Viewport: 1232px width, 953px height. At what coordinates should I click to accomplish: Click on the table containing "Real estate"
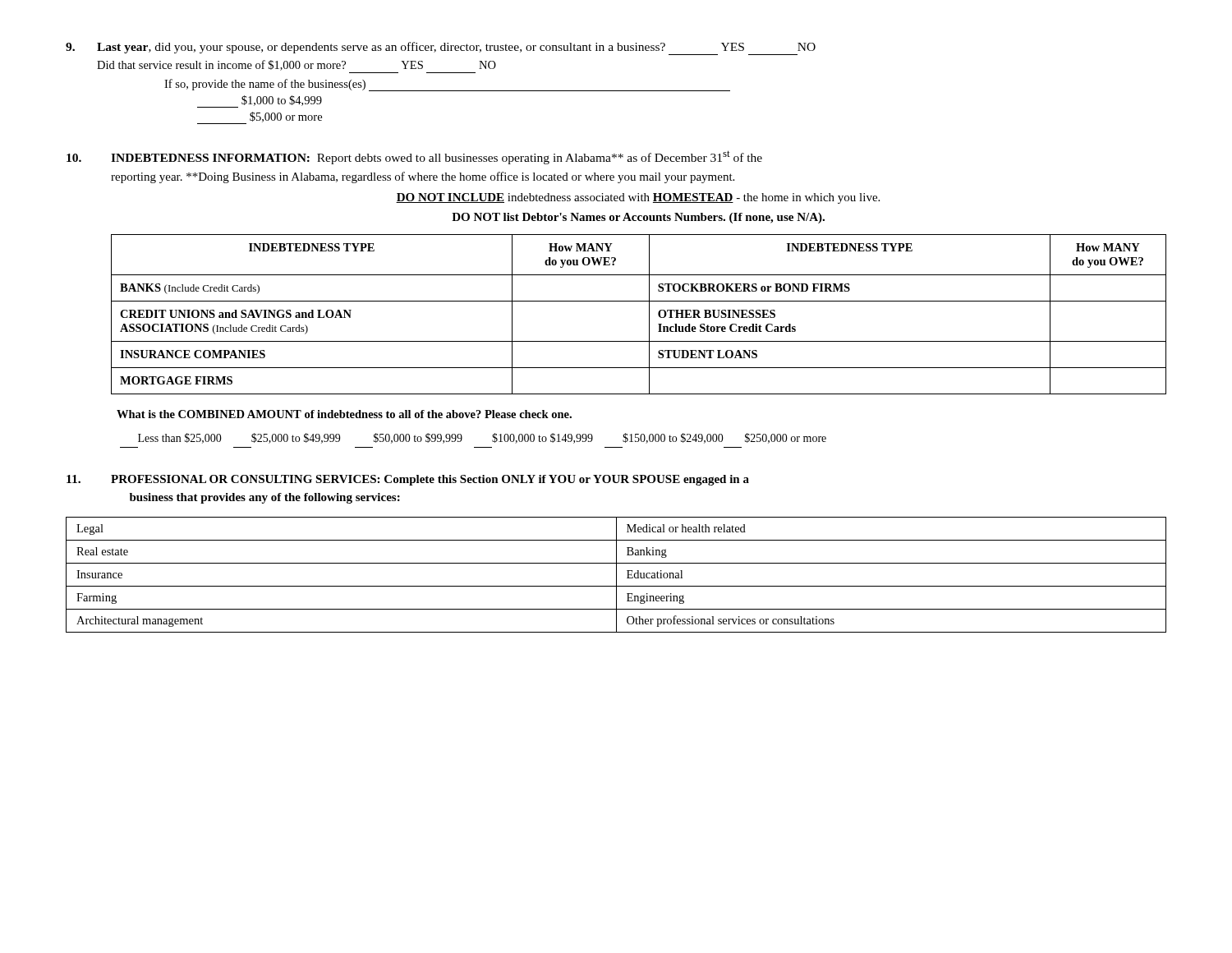pyautogui.click(x=616, y=575)
